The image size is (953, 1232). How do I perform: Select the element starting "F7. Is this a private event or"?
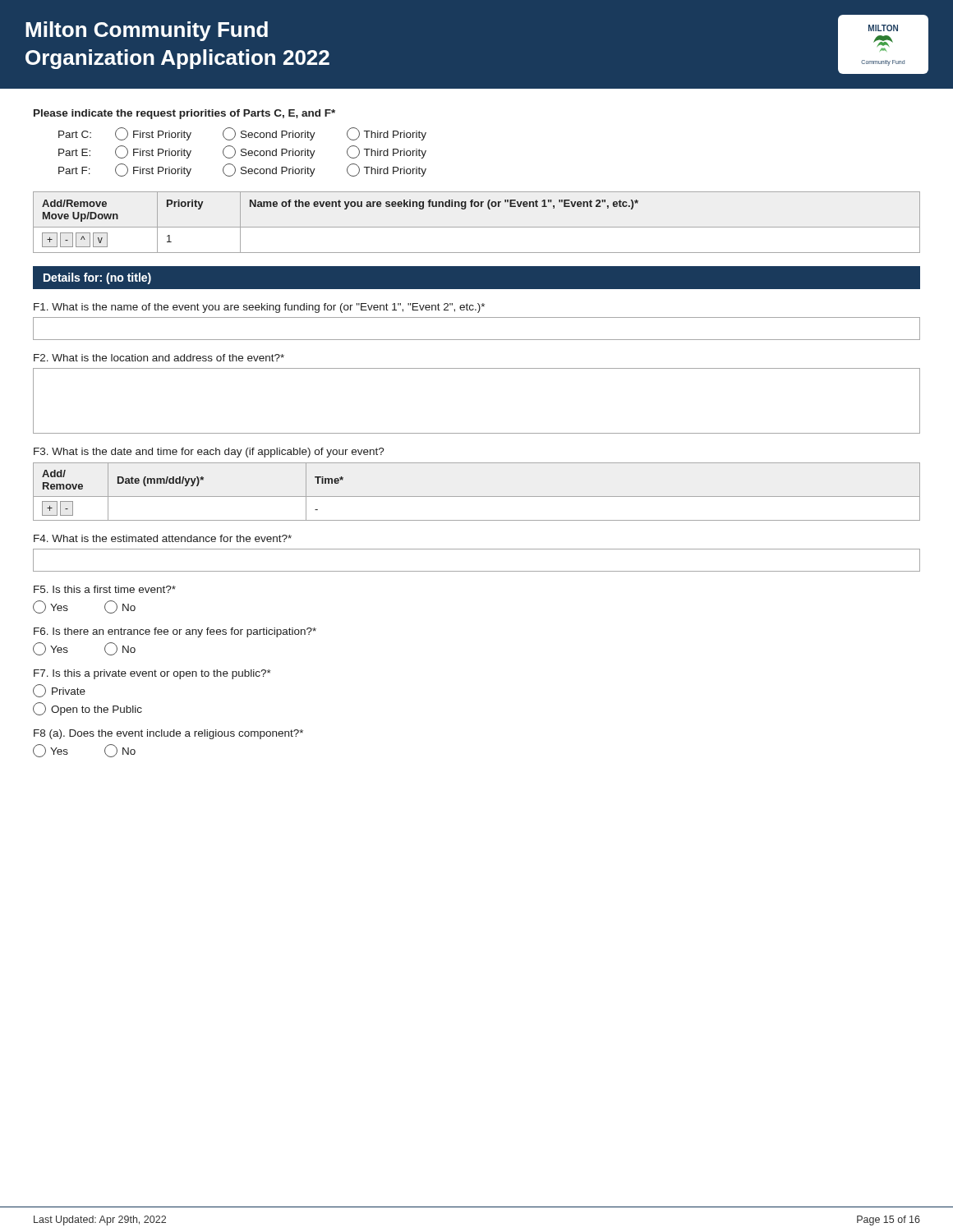coord(152,673)
